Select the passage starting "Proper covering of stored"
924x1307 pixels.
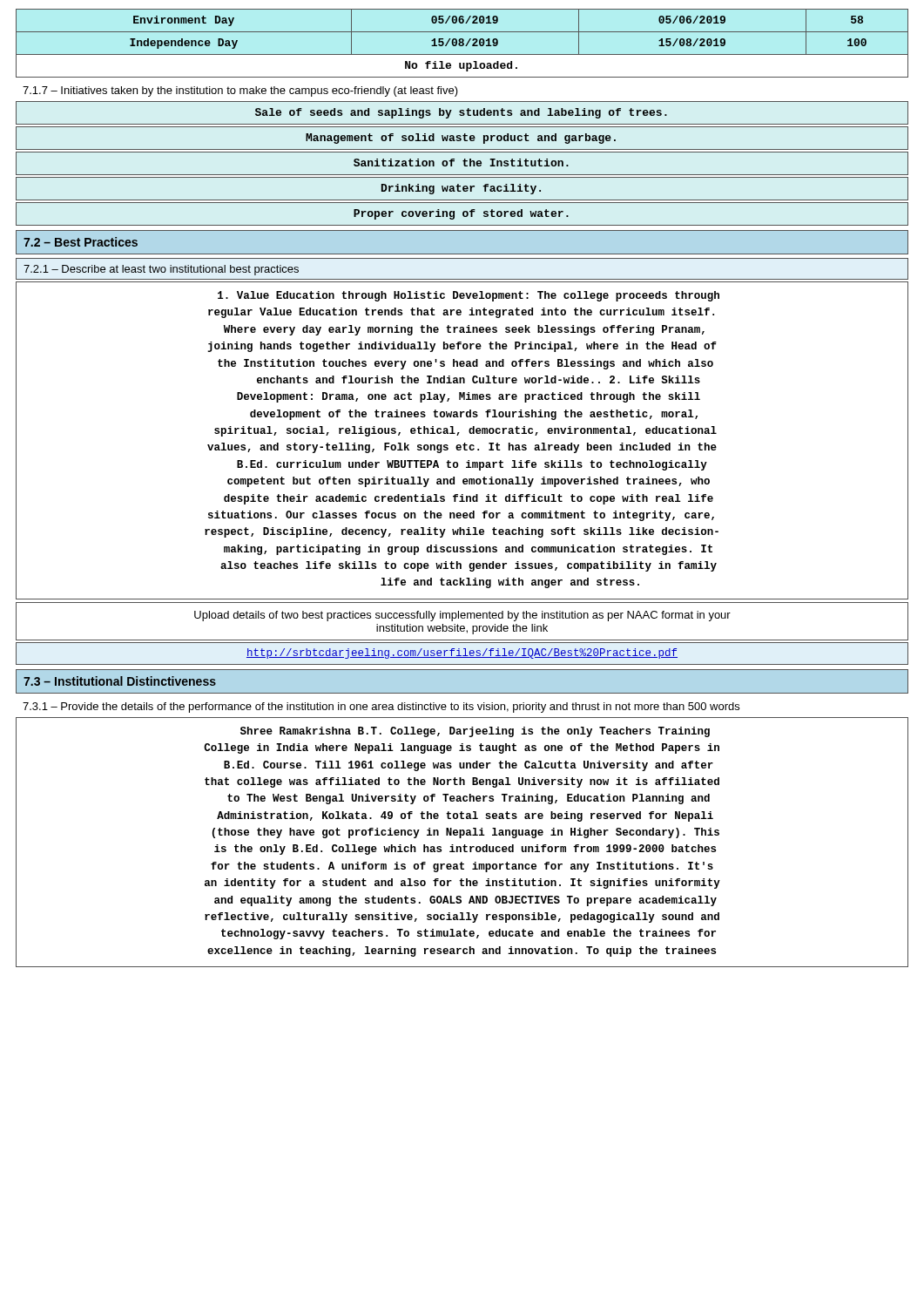(462, 214)
